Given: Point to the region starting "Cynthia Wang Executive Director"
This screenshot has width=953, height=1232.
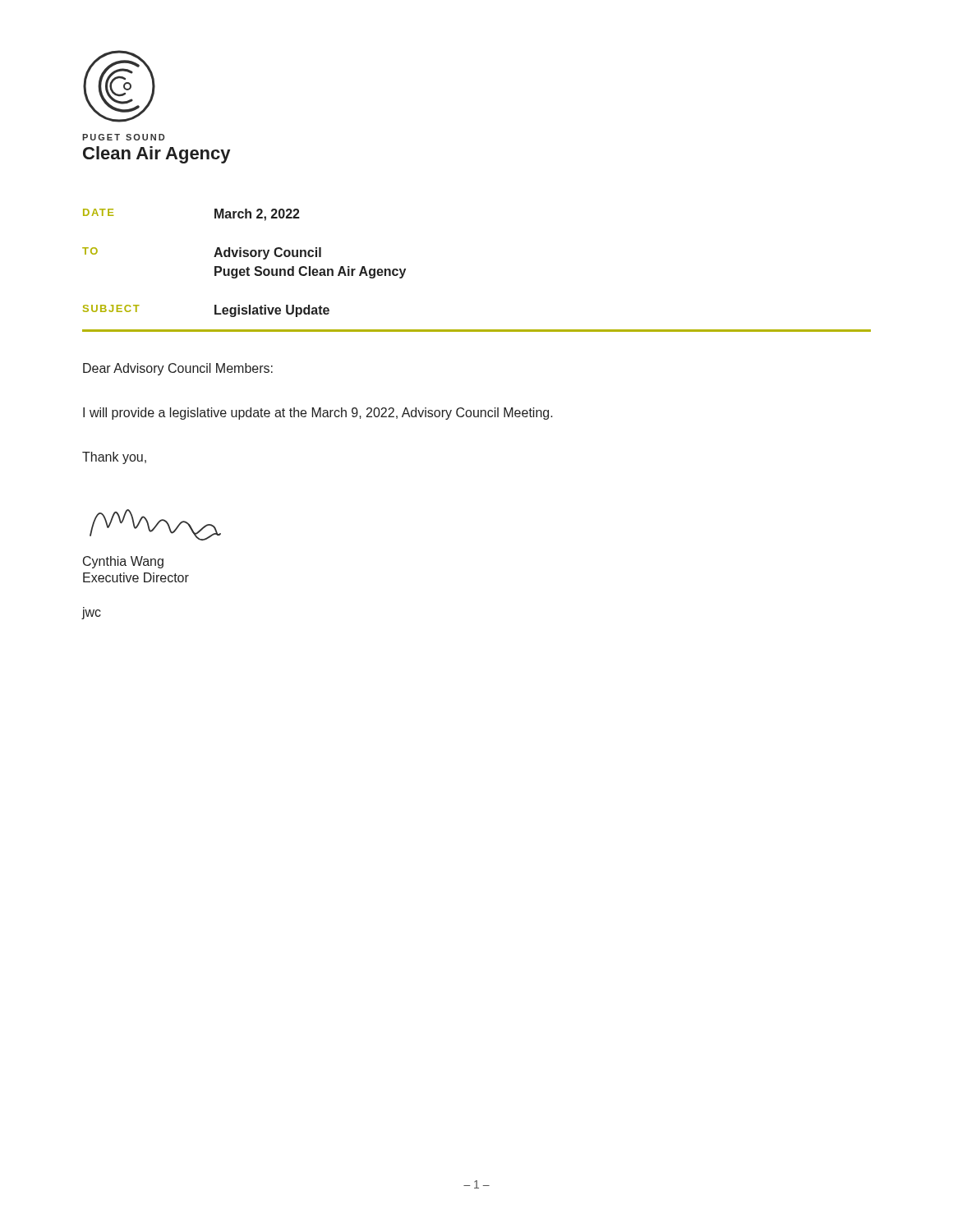Looking at the screenshot, I should [123, 562].
